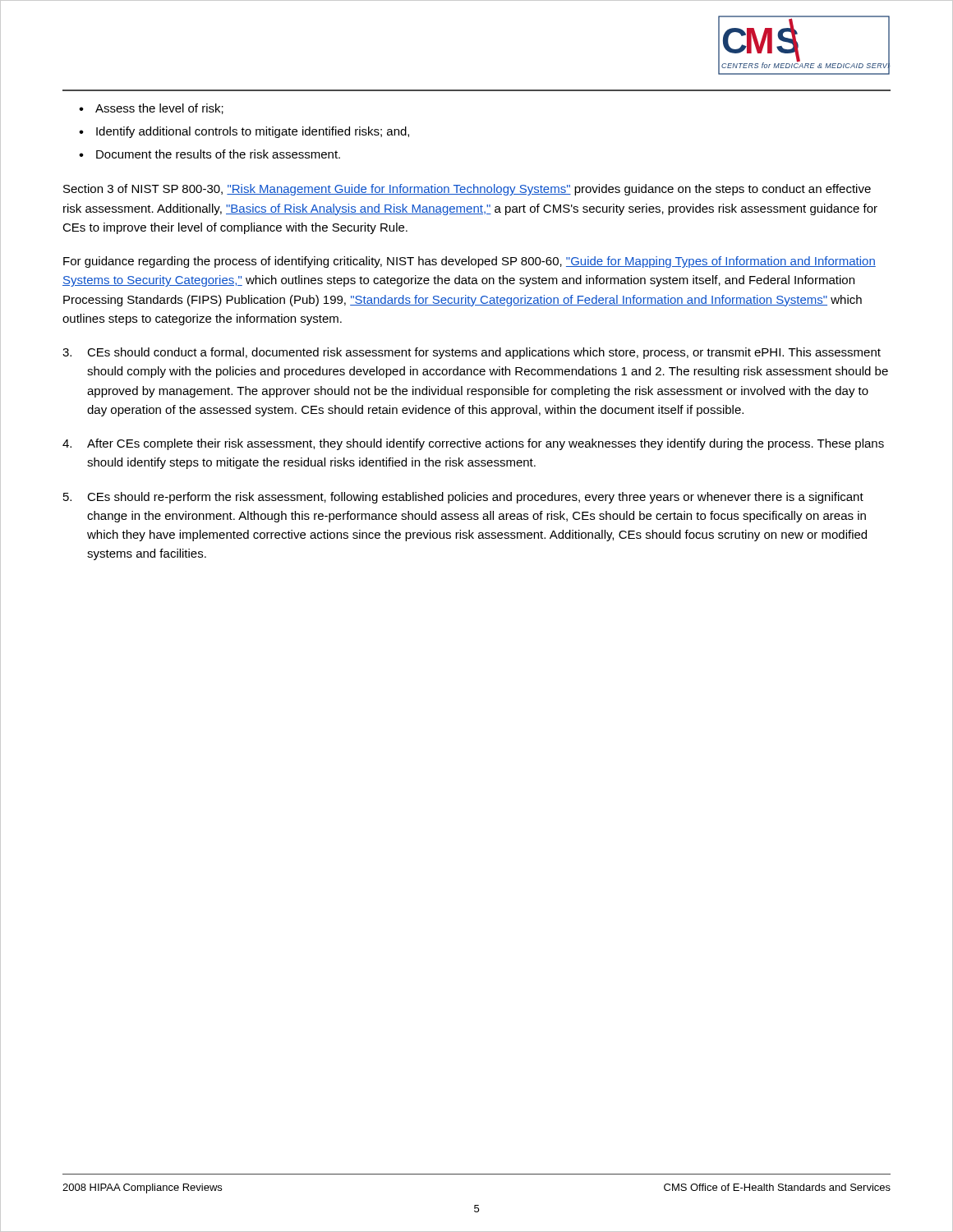Locate the list item that reads "Document the results of the"
The width and height of the screenshot is (953, 1232).
pos(218,154)
